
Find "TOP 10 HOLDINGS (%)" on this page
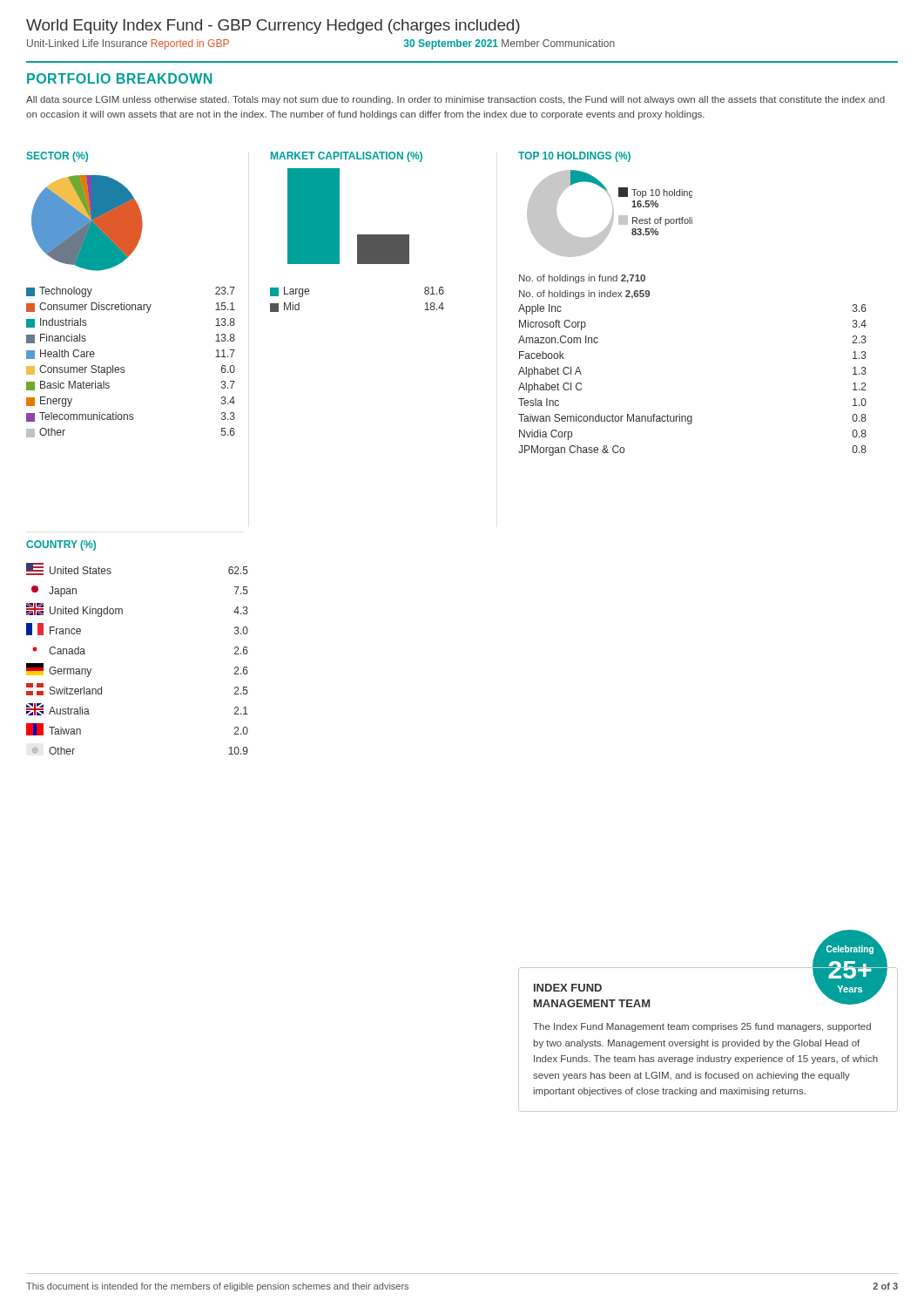click(x=575, y=156)
